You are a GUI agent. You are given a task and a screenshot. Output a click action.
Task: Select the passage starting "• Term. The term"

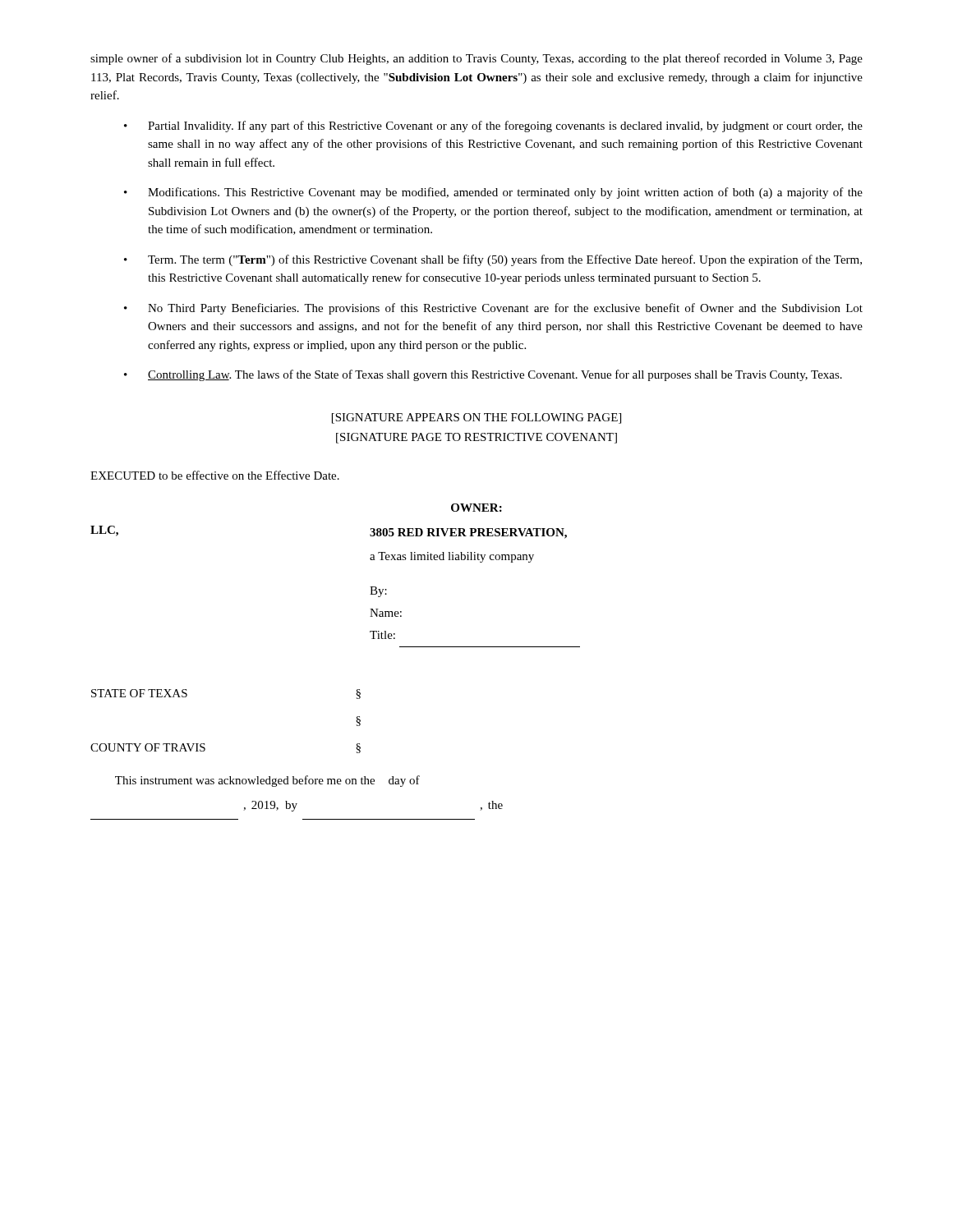click(x=493, y=269)
